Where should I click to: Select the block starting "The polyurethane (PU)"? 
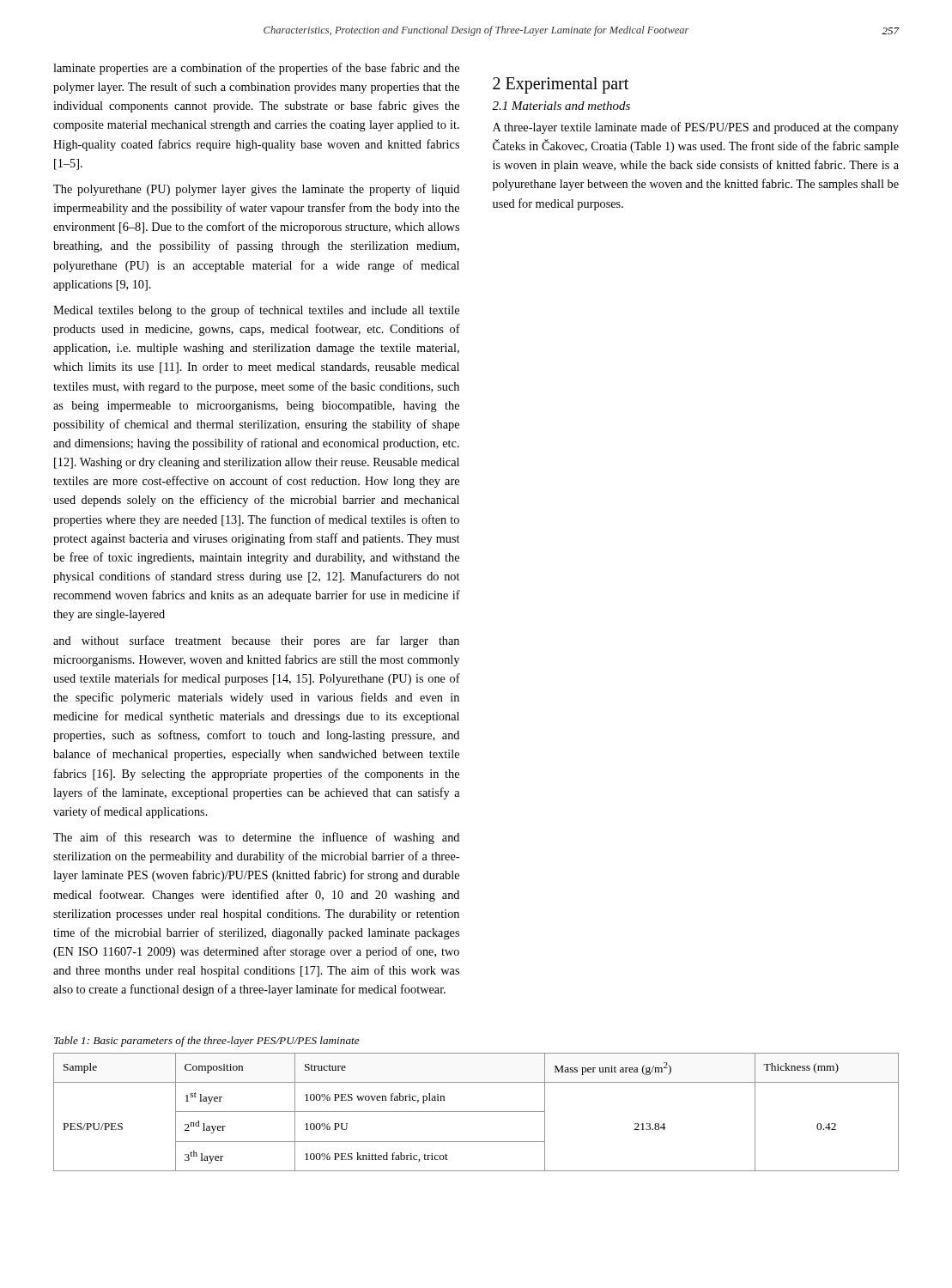pyautogui.click(x=256, y=236)
